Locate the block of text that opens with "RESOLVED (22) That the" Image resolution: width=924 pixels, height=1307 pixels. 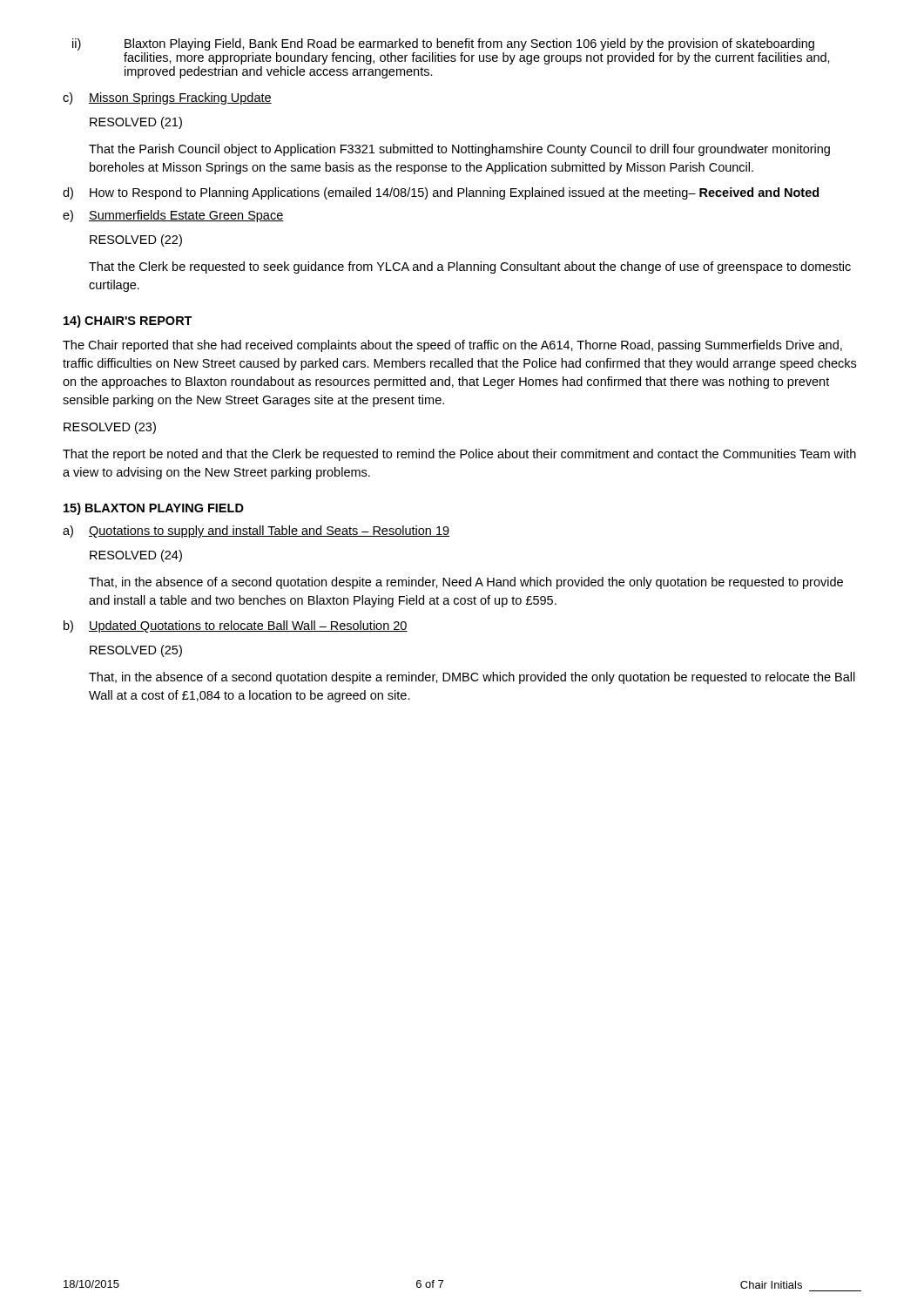475,263
